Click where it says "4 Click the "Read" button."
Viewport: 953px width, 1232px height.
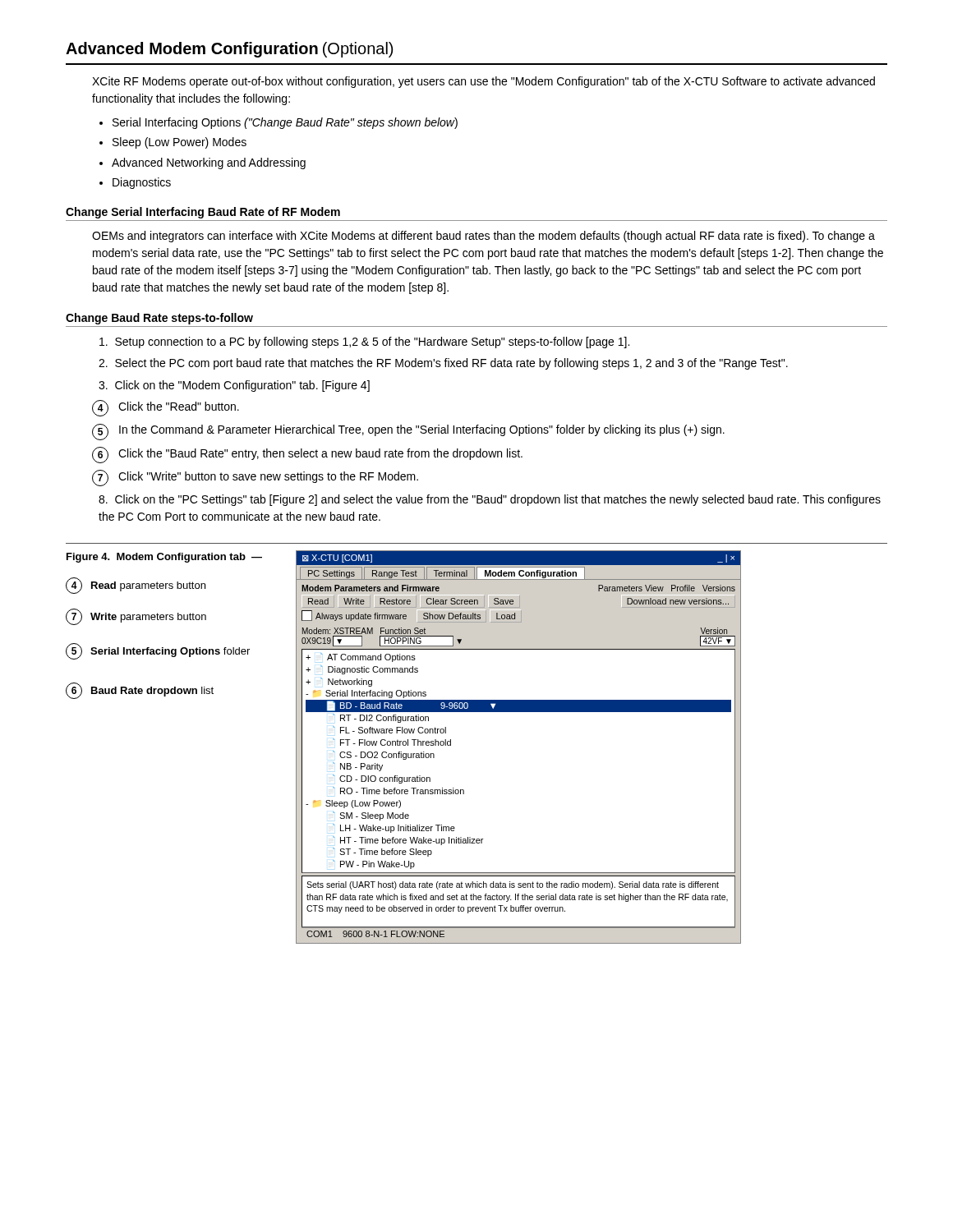(x=166, y=408)
